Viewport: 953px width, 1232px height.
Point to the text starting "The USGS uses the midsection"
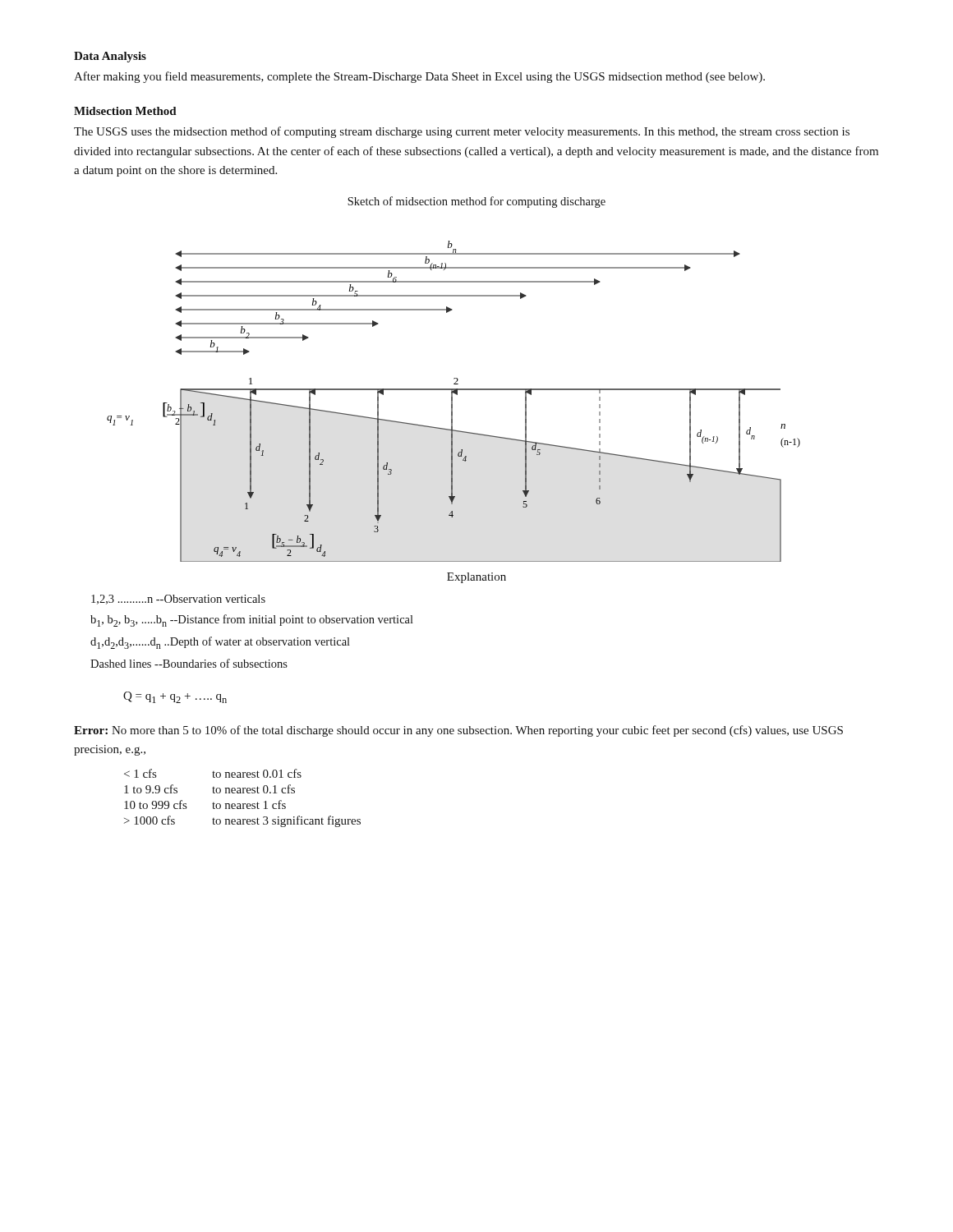click(476, 151)
